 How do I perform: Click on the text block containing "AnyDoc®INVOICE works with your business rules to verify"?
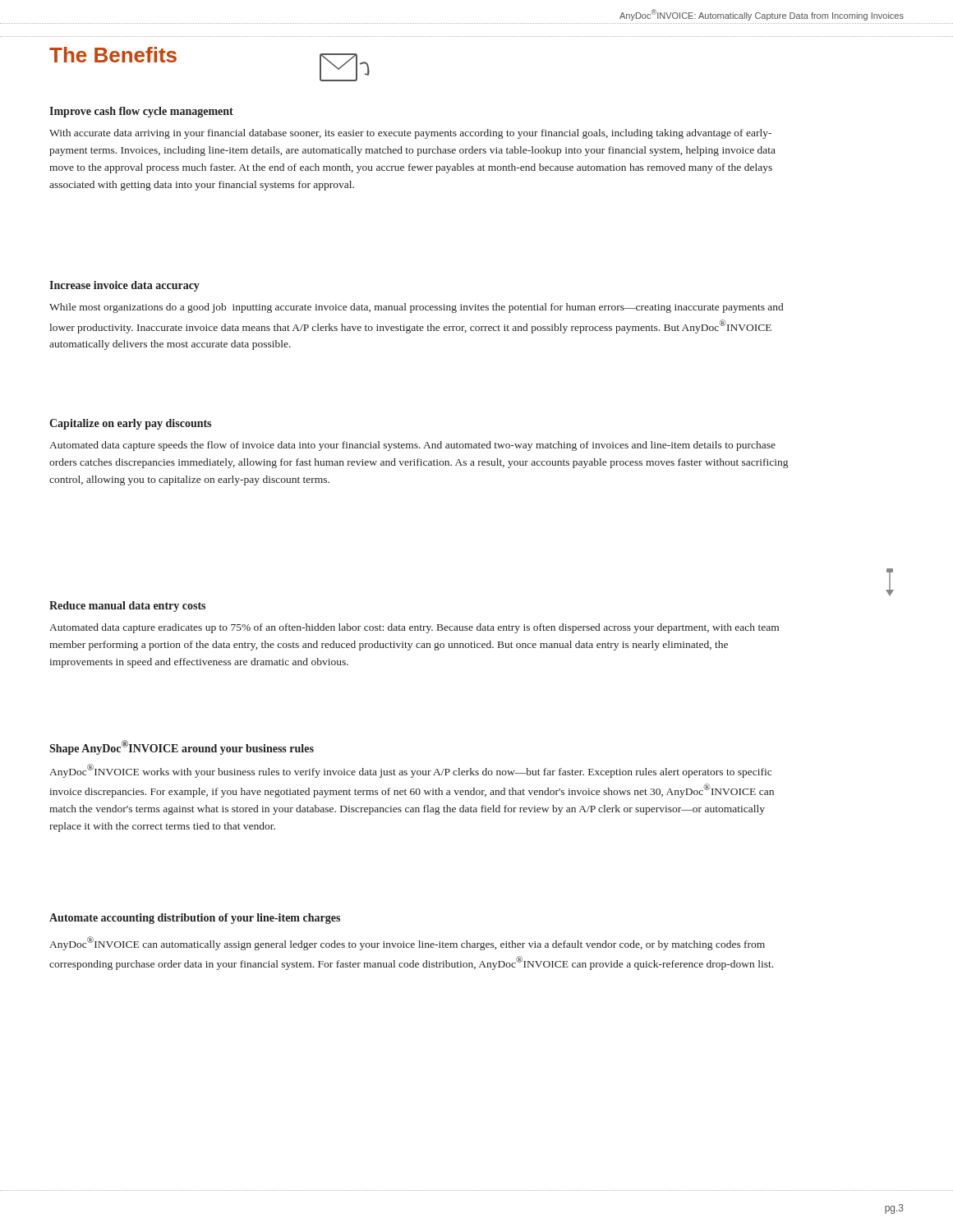click(419, 798)
